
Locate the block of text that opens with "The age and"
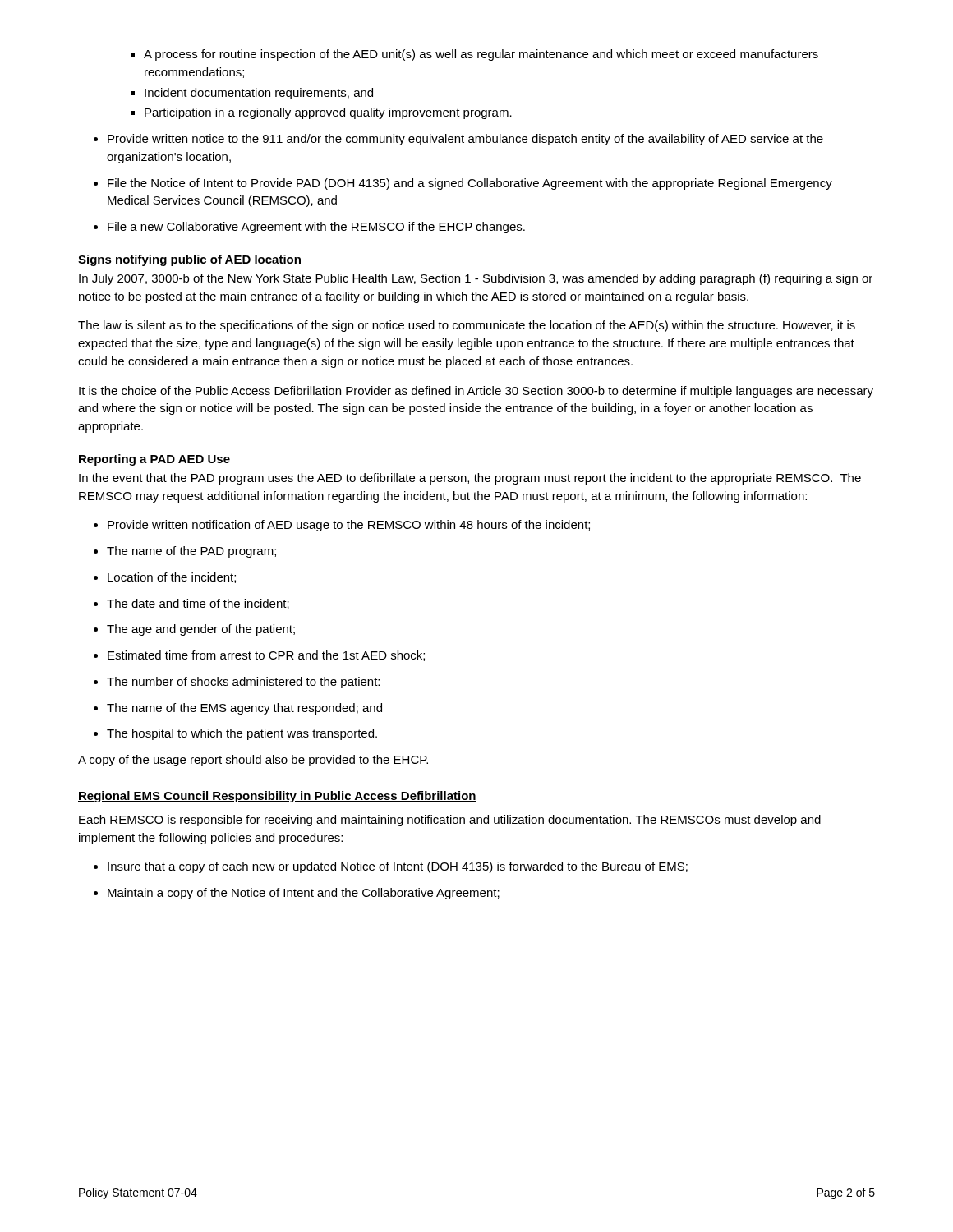201,630
